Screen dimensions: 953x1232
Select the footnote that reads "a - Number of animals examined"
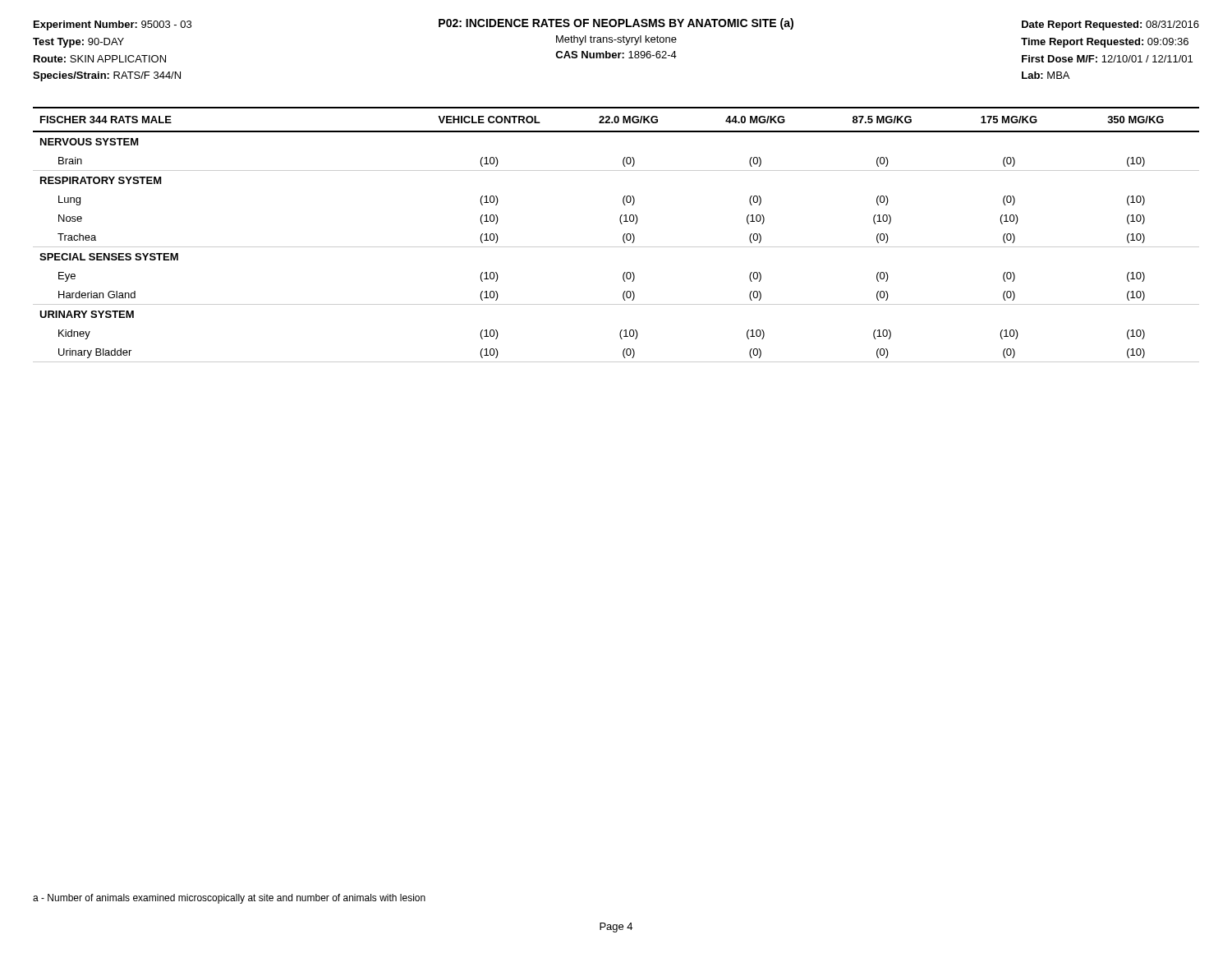(229, 898)
